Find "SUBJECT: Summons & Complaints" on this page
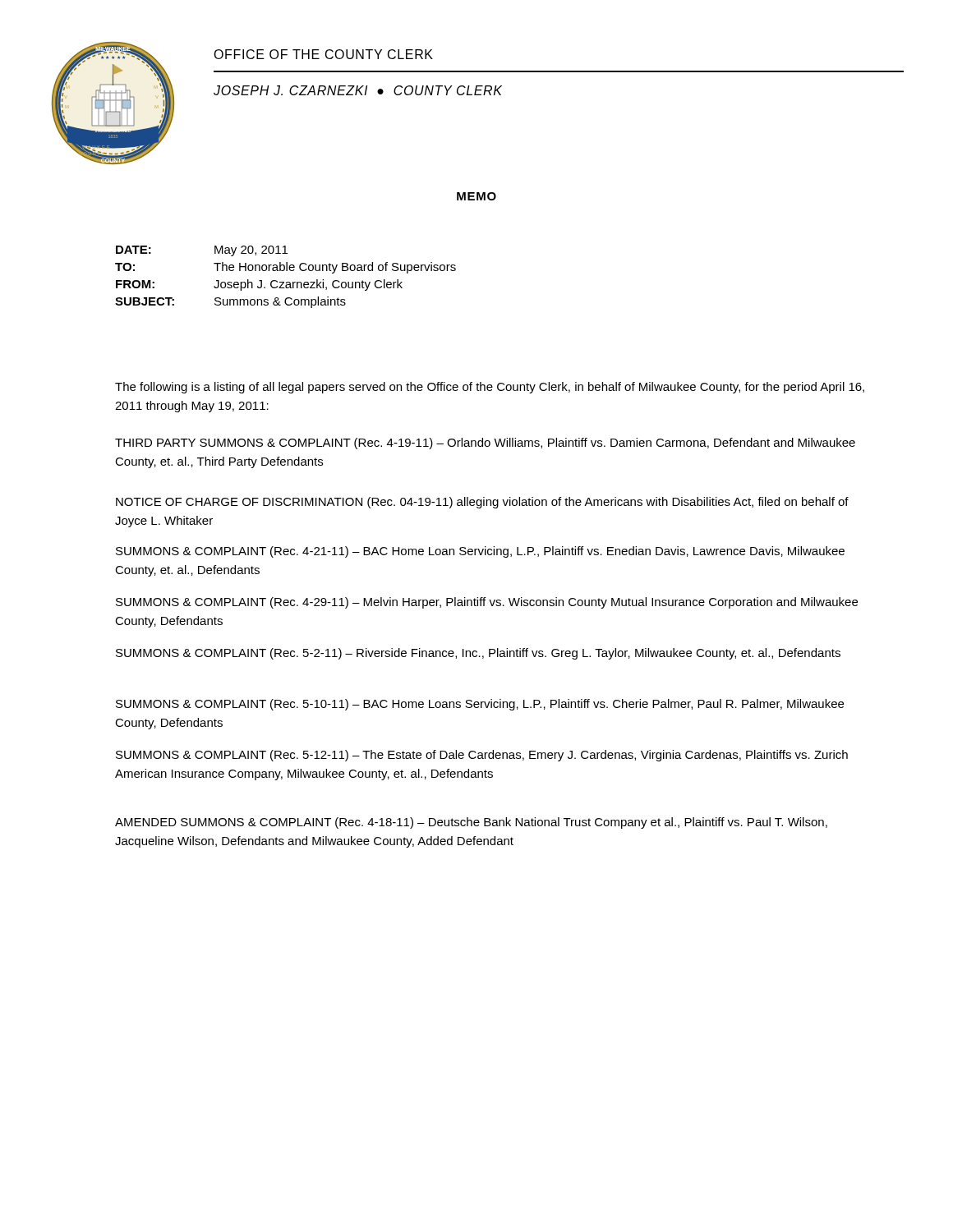This screenshot has width=953, height=1232. point(230,302)
